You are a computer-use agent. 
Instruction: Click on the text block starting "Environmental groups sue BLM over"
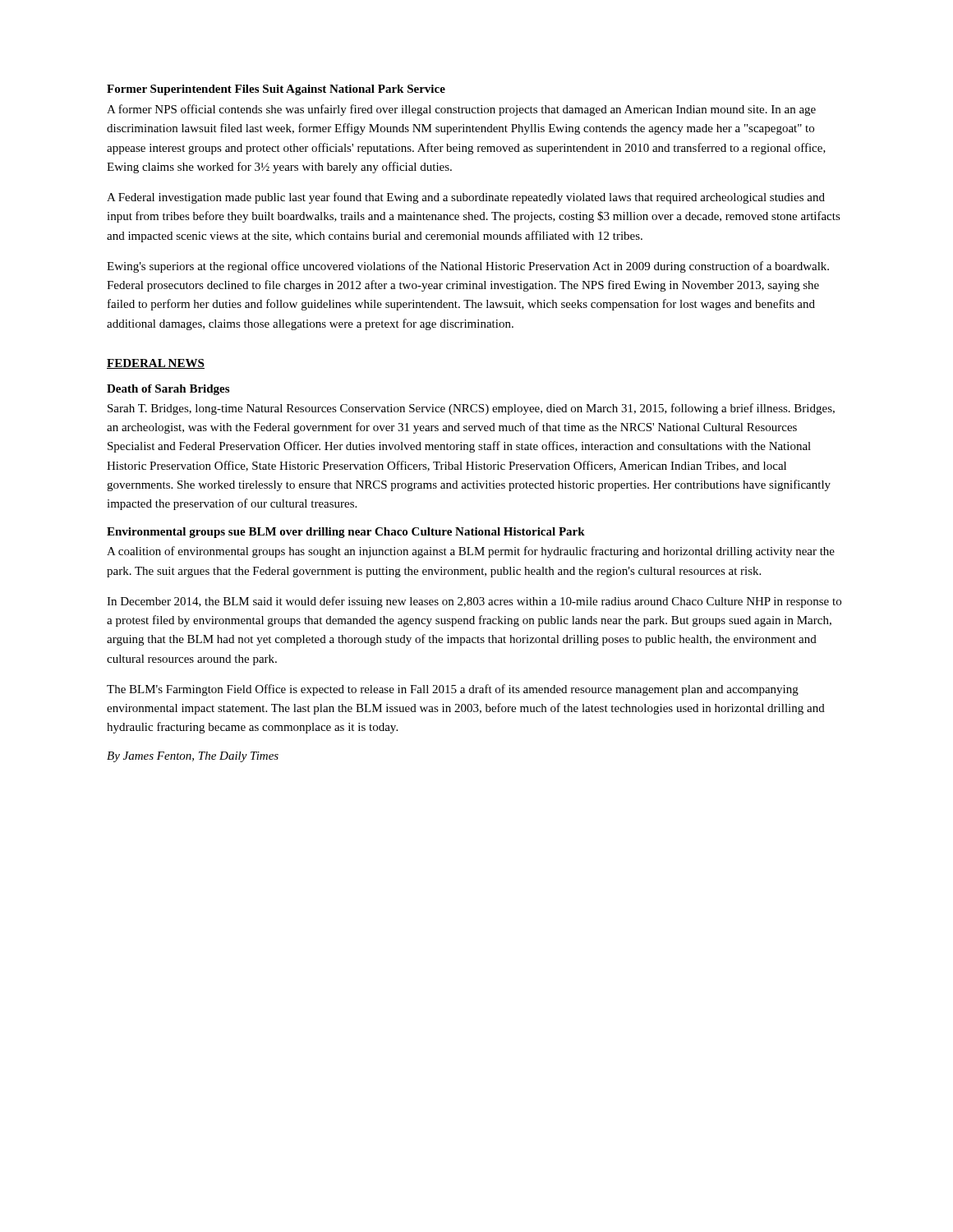tap(346, 532)
